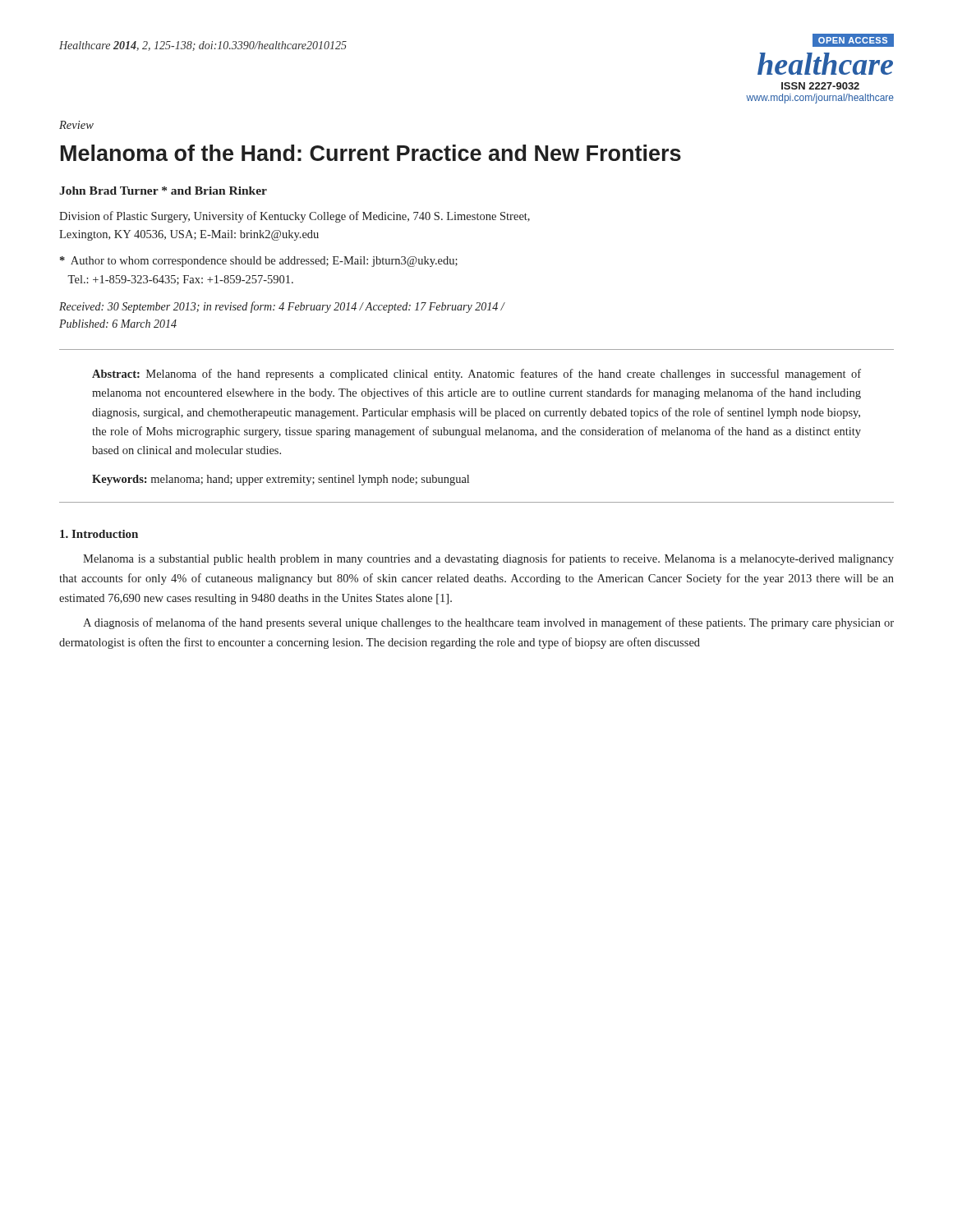Locate the text block starting "Author to whom"

[259, 270]
